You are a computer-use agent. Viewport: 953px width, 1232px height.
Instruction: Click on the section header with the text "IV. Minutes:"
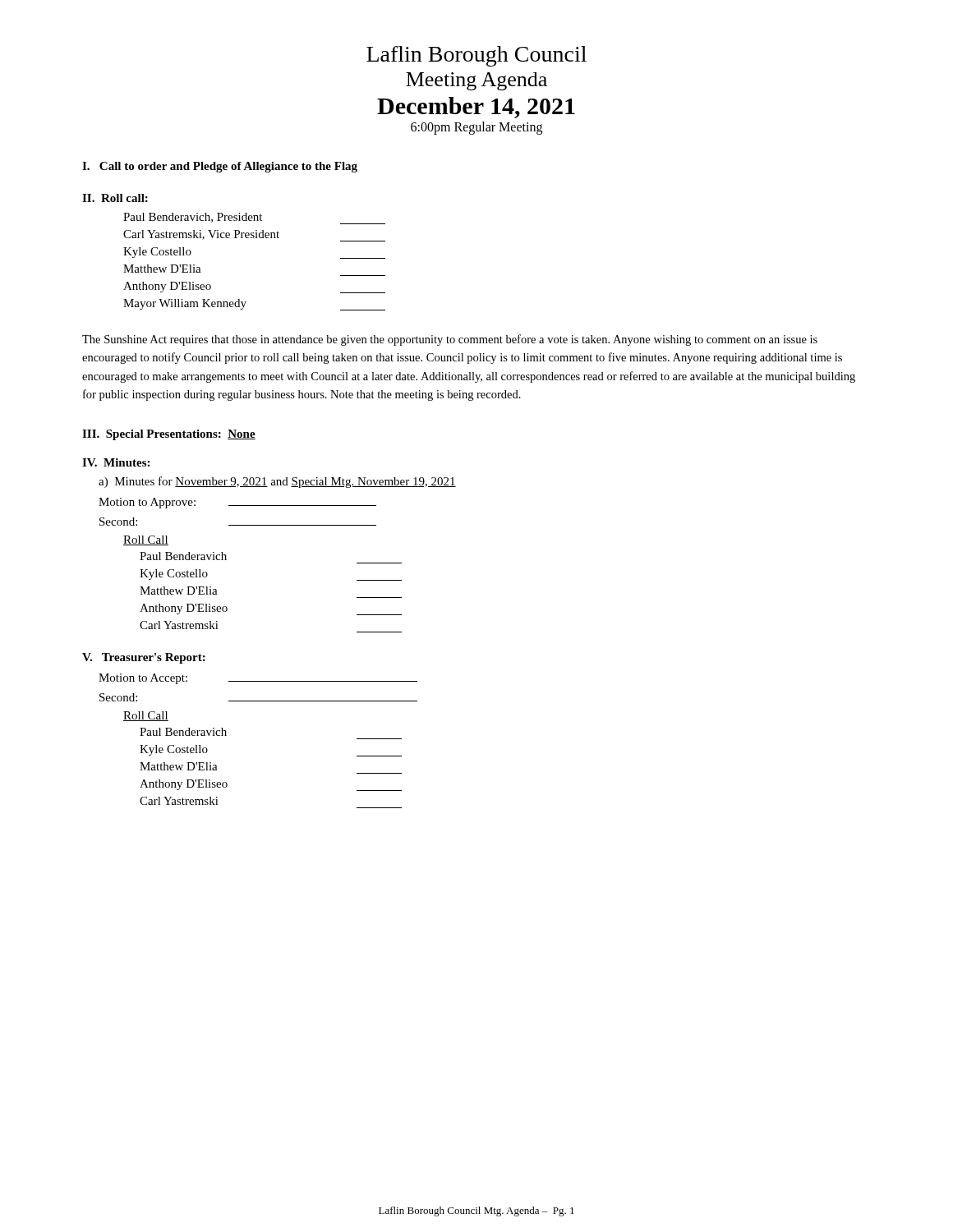[x=116, y=462]
